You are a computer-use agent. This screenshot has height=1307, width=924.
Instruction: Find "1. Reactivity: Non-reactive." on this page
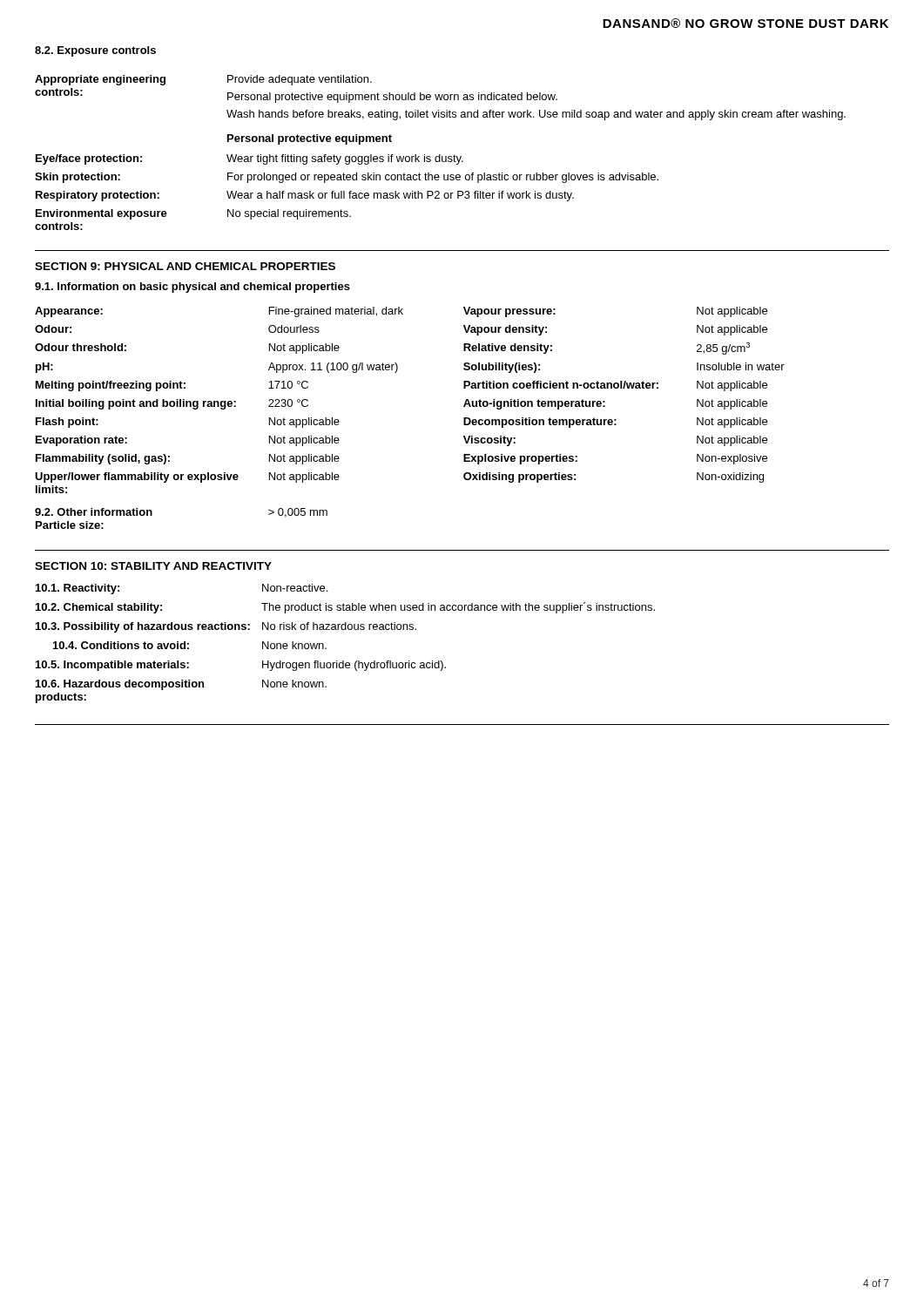79,589
